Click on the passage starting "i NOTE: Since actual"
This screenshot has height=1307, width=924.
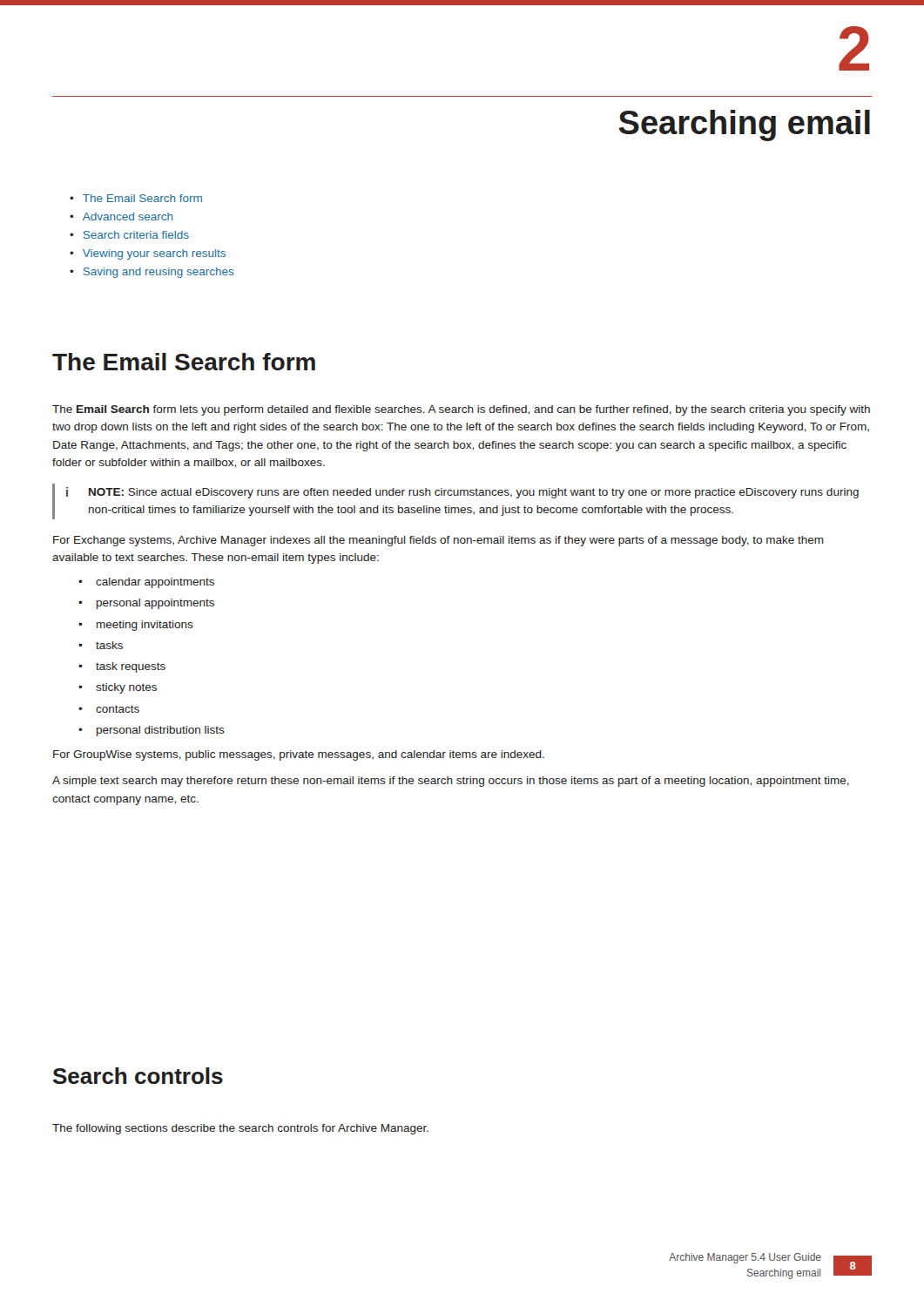click(469, 501)
